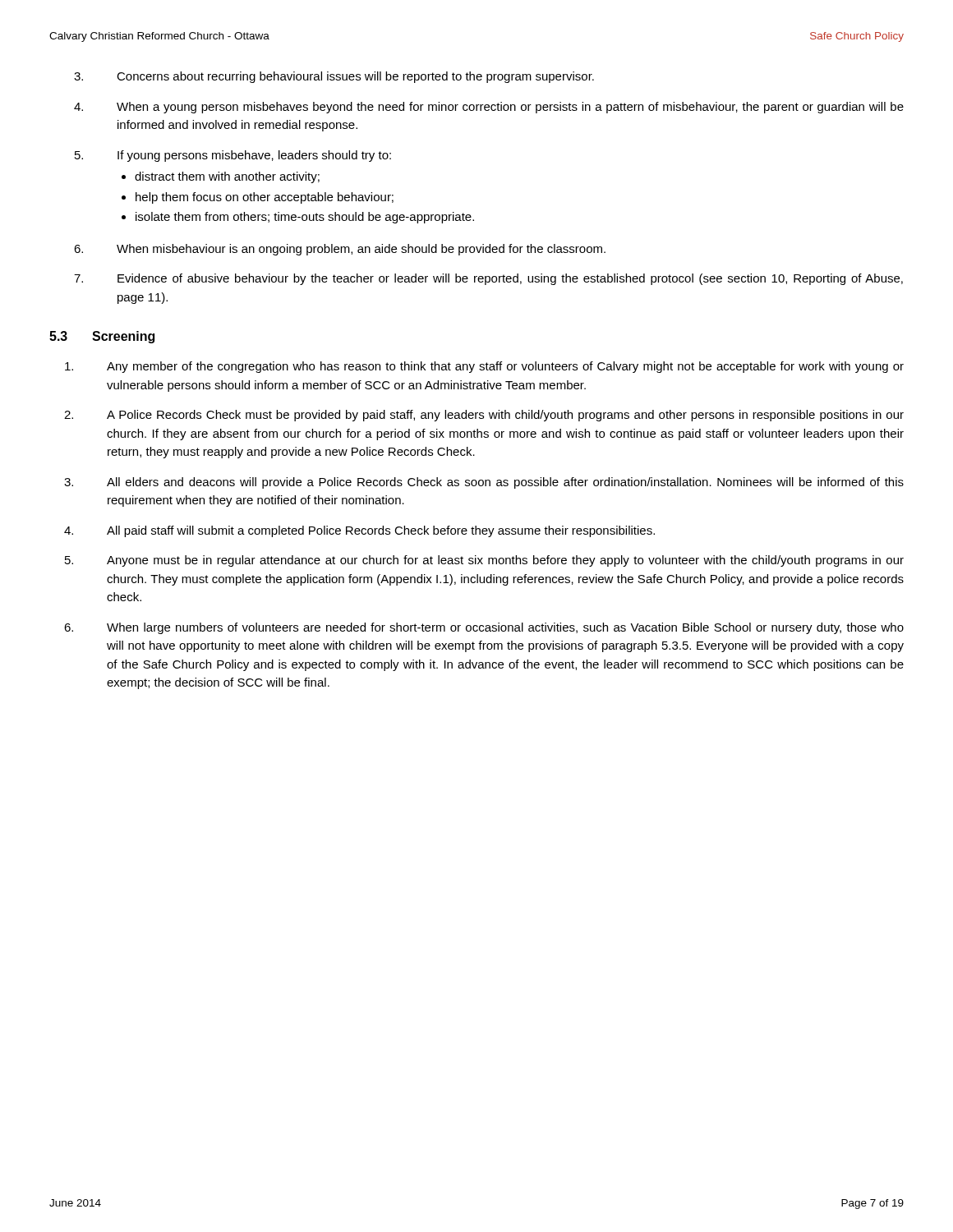Find the block starting "4. When a young person"

pyautogui.click(x=476, y=116)
